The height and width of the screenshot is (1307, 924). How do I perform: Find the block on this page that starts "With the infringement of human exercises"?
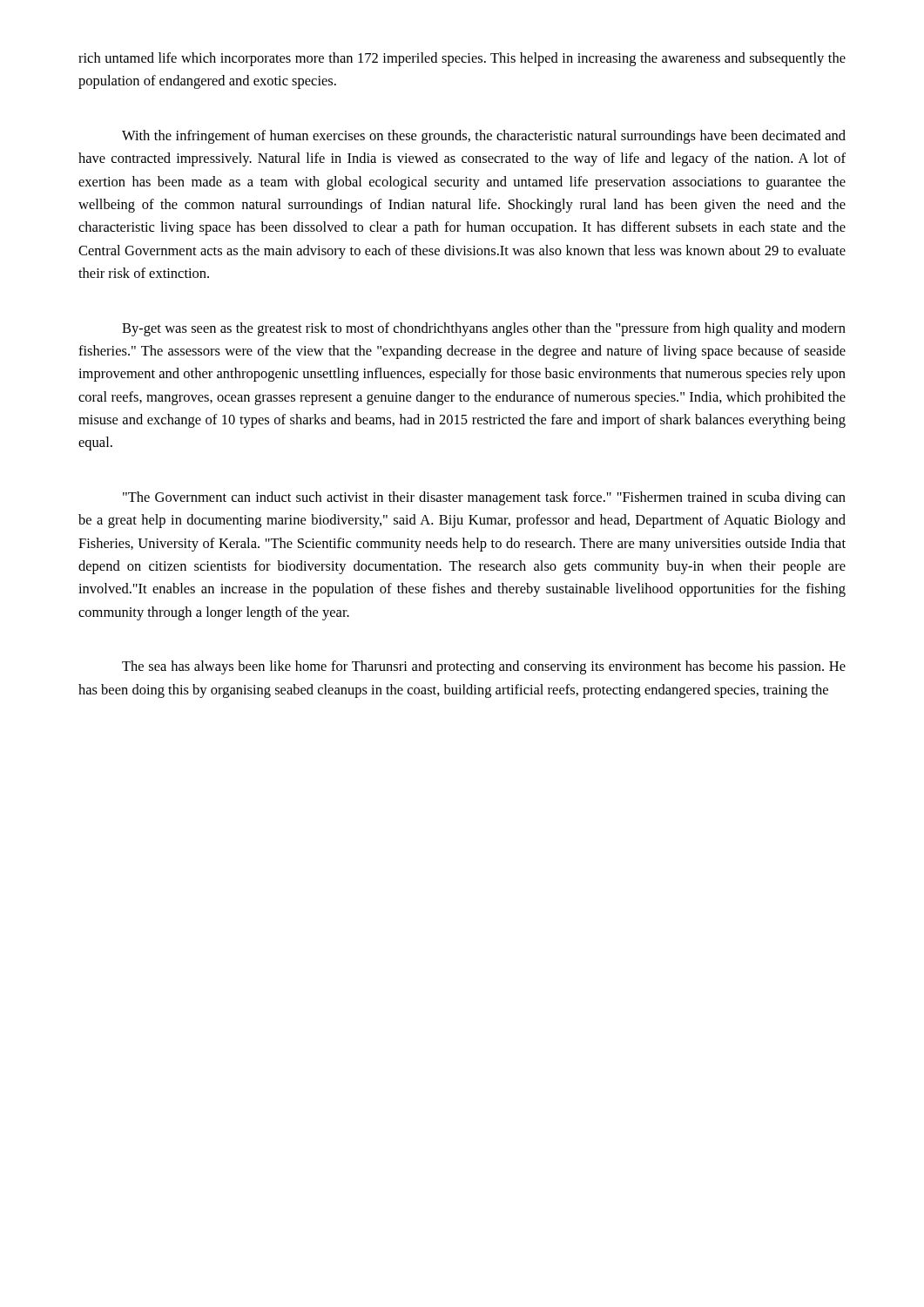point(462,205)
